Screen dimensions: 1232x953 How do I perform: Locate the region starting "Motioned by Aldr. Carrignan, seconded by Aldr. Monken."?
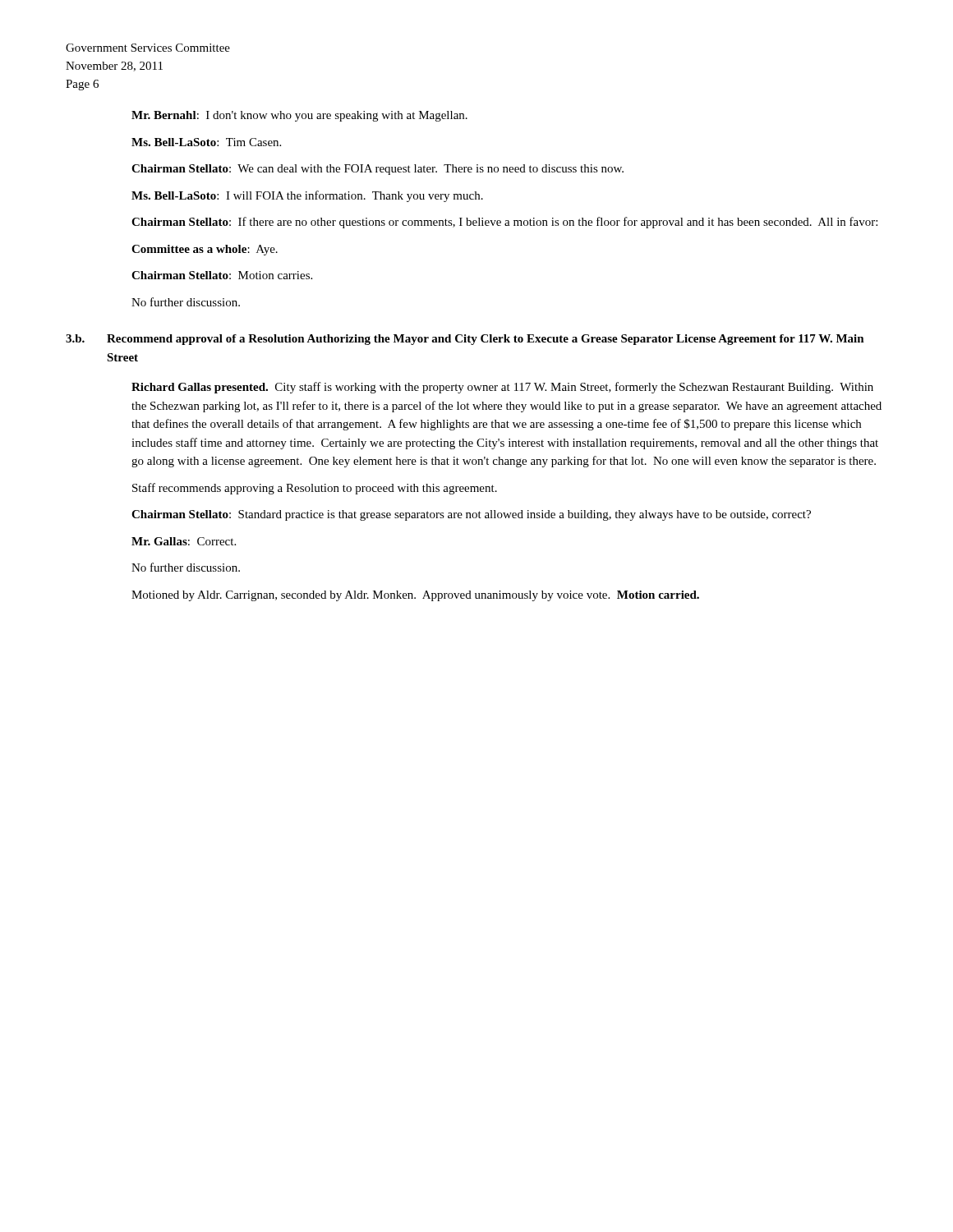(416, 594)
